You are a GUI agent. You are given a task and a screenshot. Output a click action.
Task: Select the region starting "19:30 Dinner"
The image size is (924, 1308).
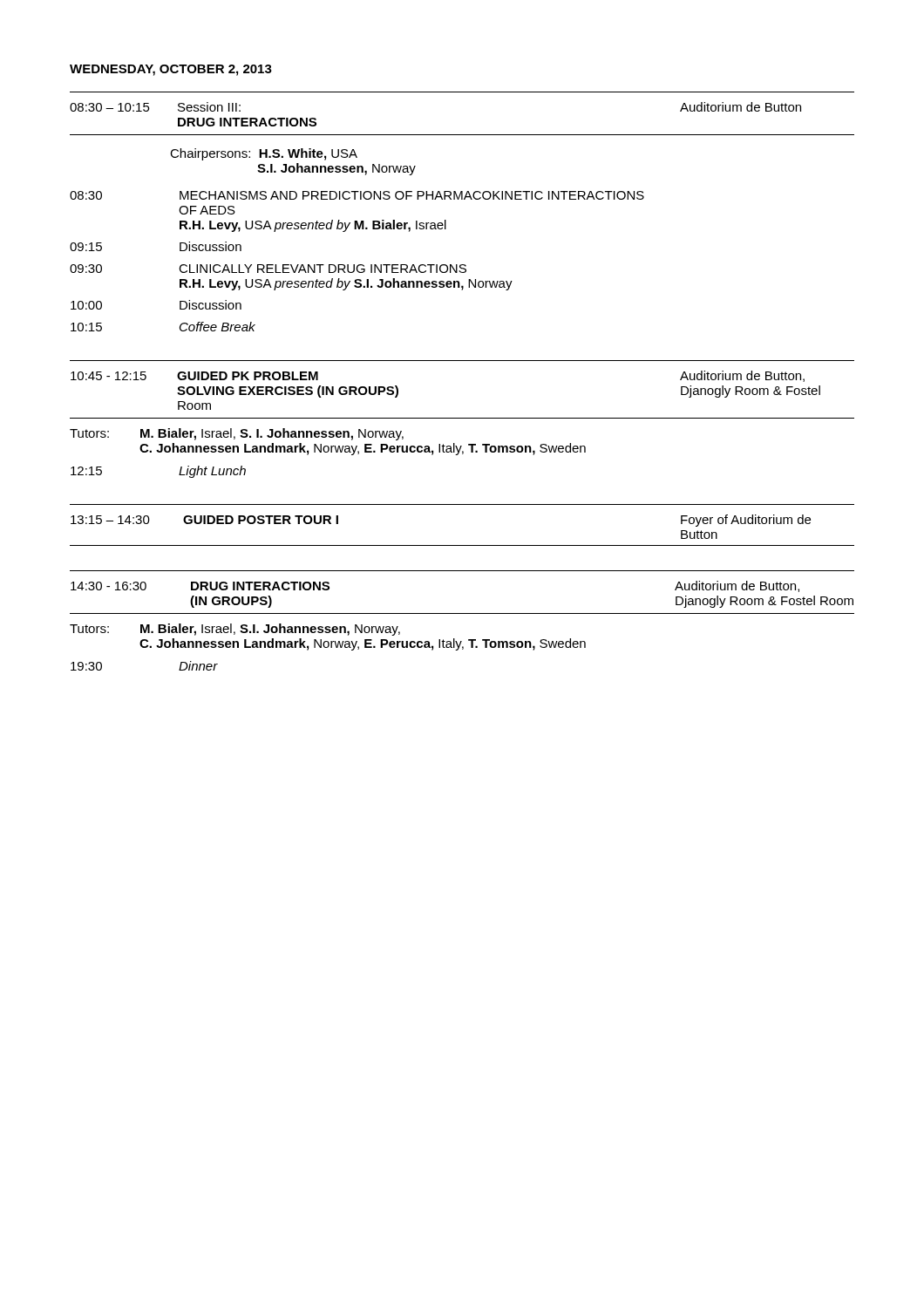[86, 665]
